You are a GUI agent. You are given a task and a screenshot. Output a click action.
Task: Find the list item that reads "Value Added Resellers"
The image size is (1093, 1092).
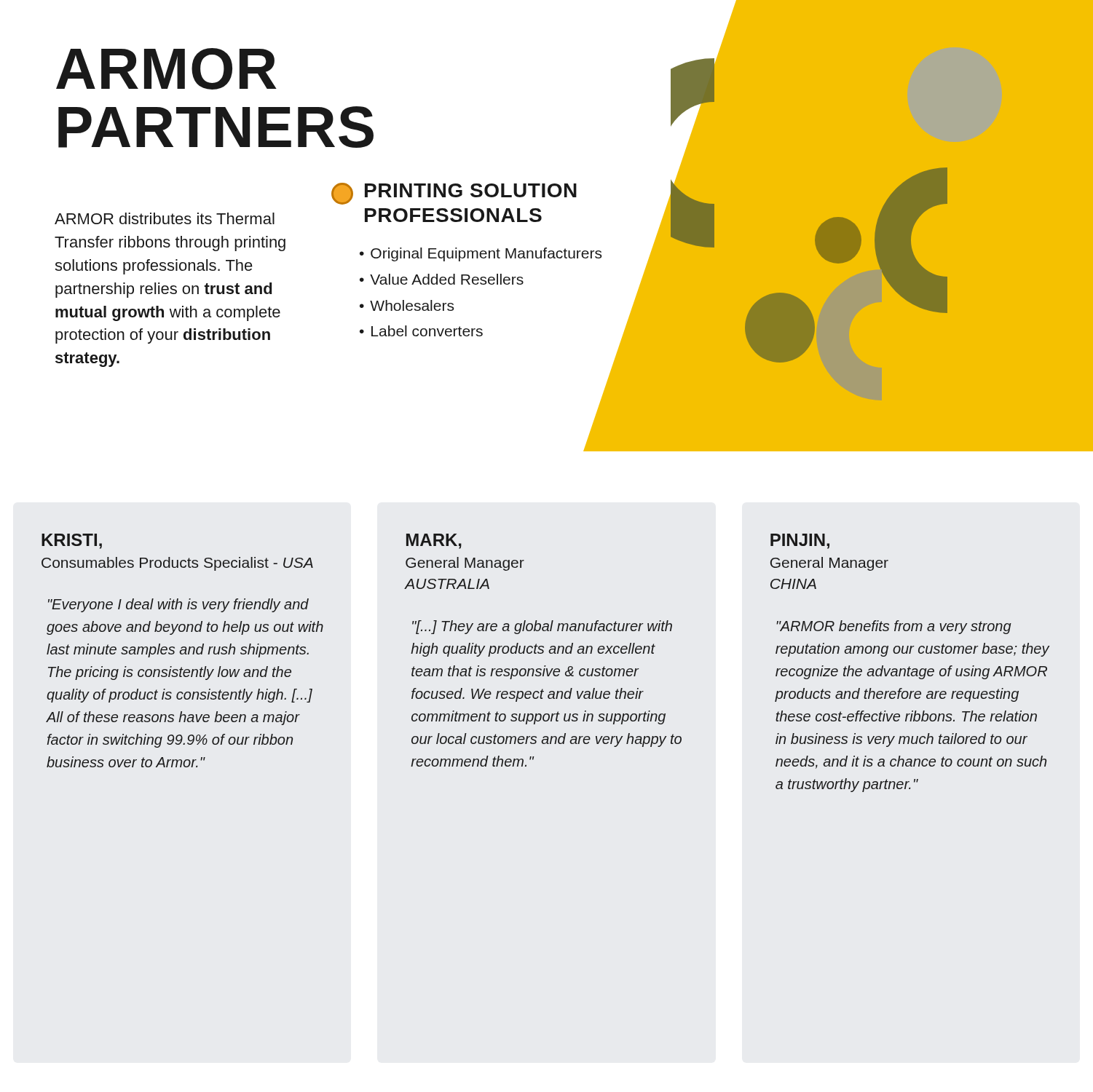pyautogui.click(x=447, y=279)
